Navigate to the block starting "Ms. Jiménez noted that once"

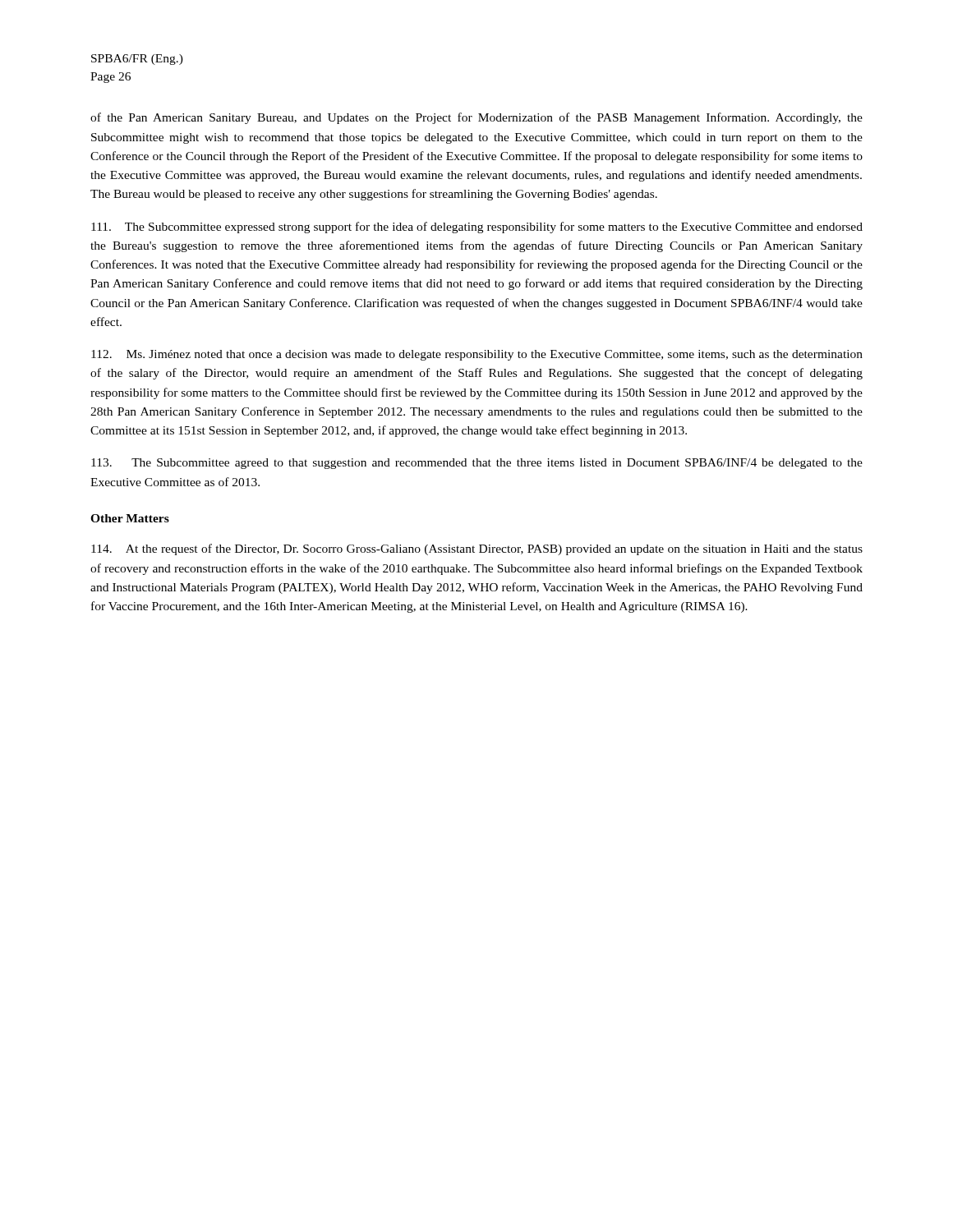476,392
